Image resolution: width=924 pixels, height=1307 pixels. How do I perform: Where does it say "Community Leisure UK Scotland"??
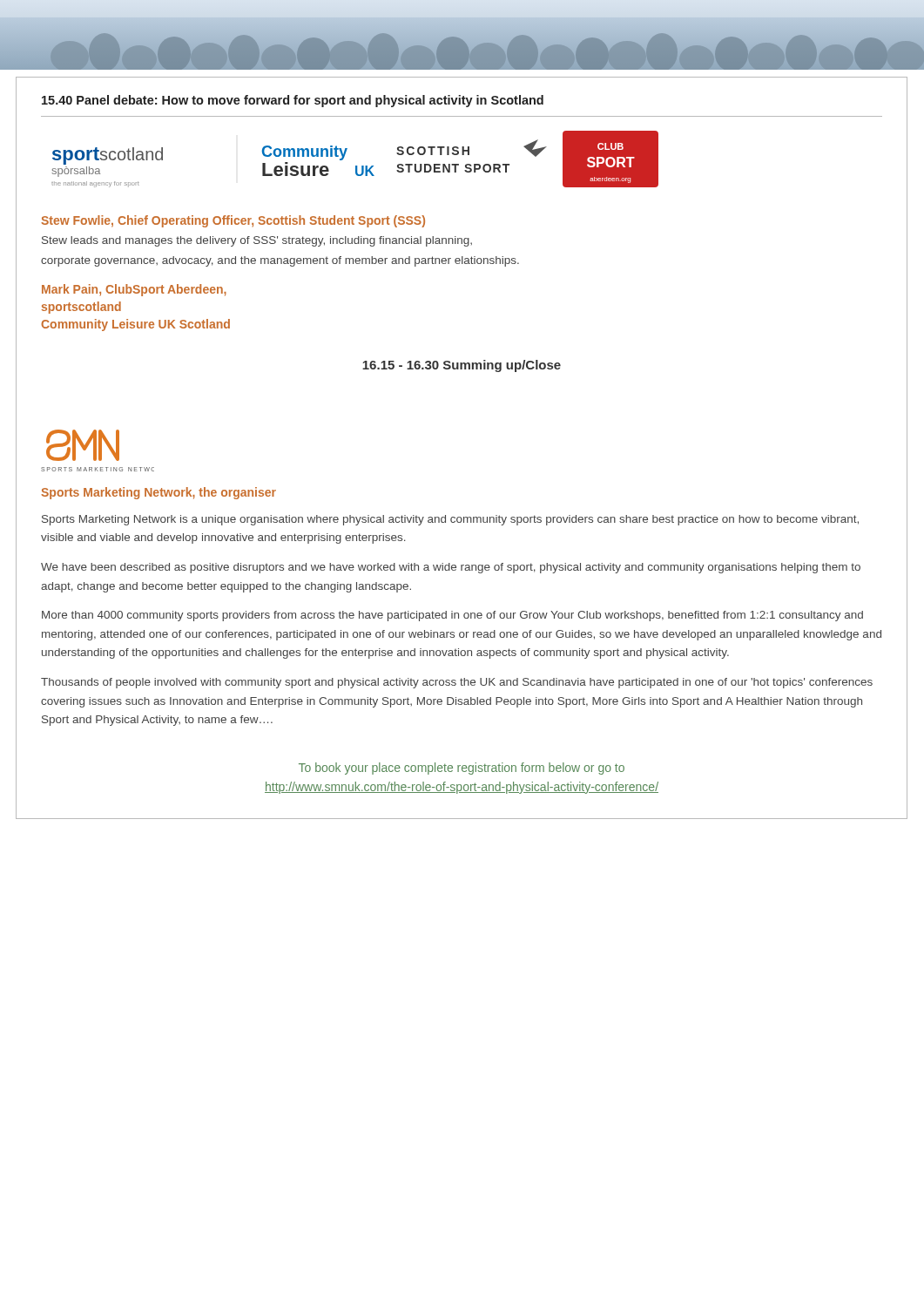click(136, 324)
